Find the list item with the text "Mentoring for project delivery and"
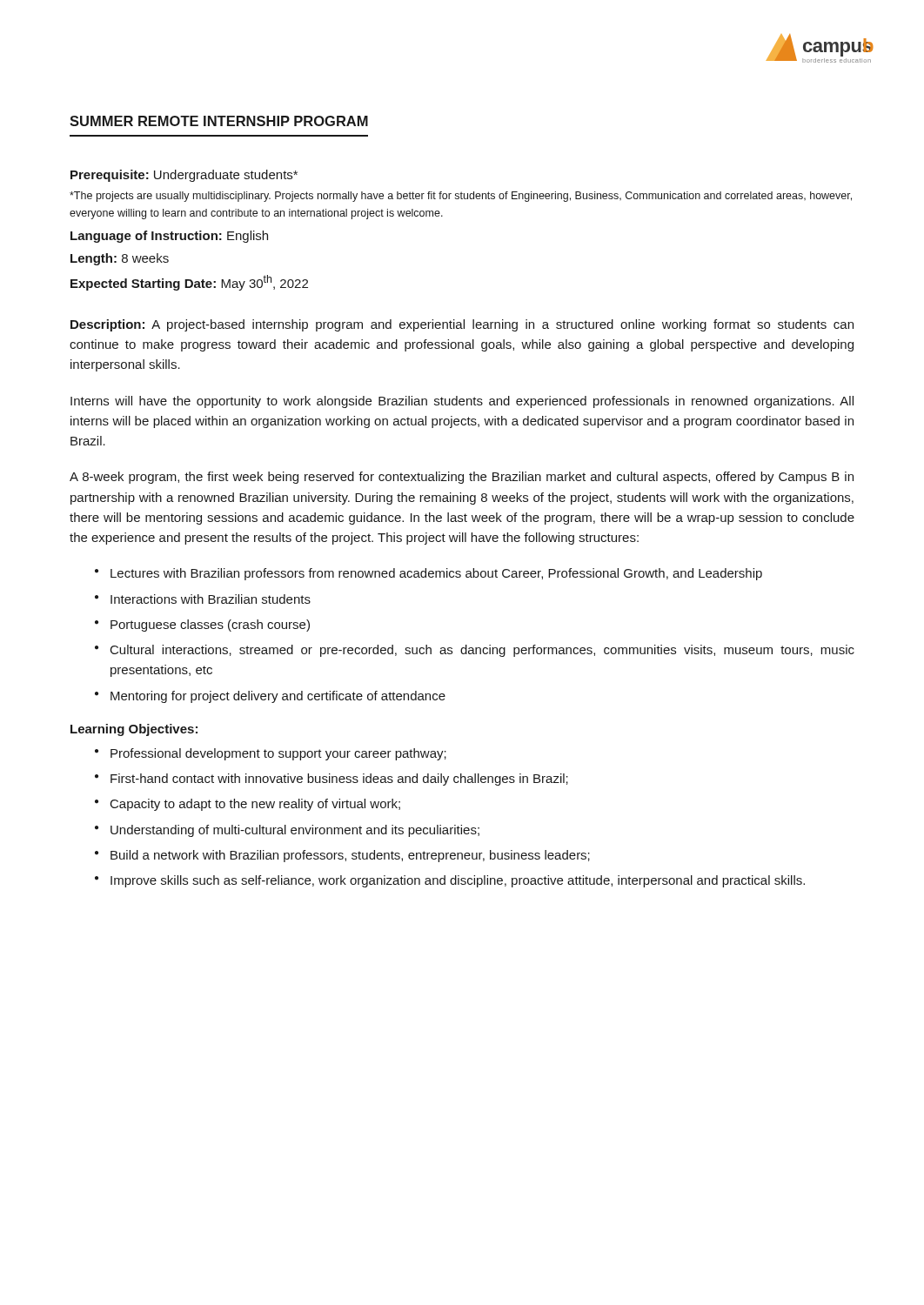 [x=278, y=695]
